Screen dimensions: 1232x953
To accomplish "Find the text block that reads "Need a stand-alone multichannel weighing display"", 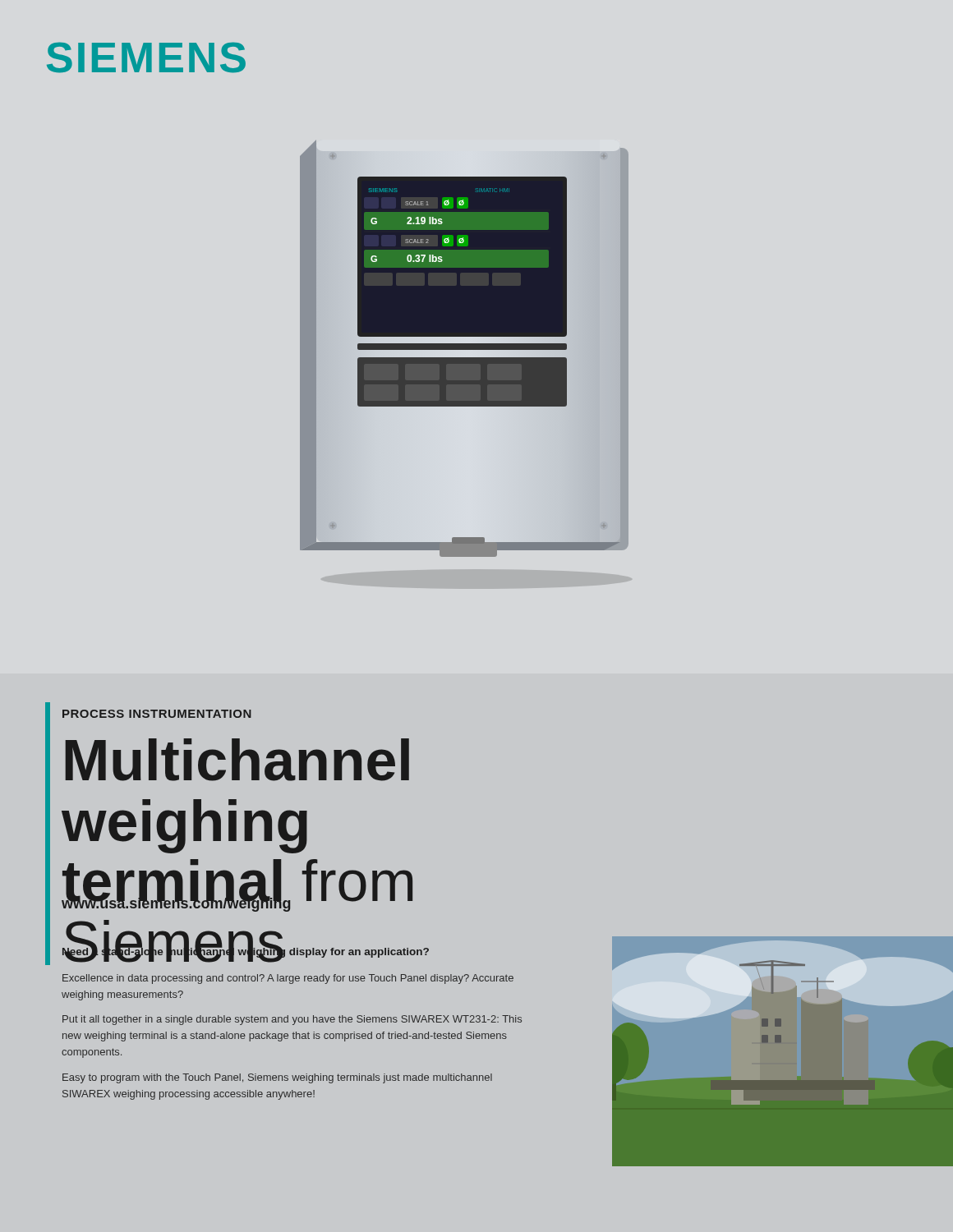I will [246, 951].
